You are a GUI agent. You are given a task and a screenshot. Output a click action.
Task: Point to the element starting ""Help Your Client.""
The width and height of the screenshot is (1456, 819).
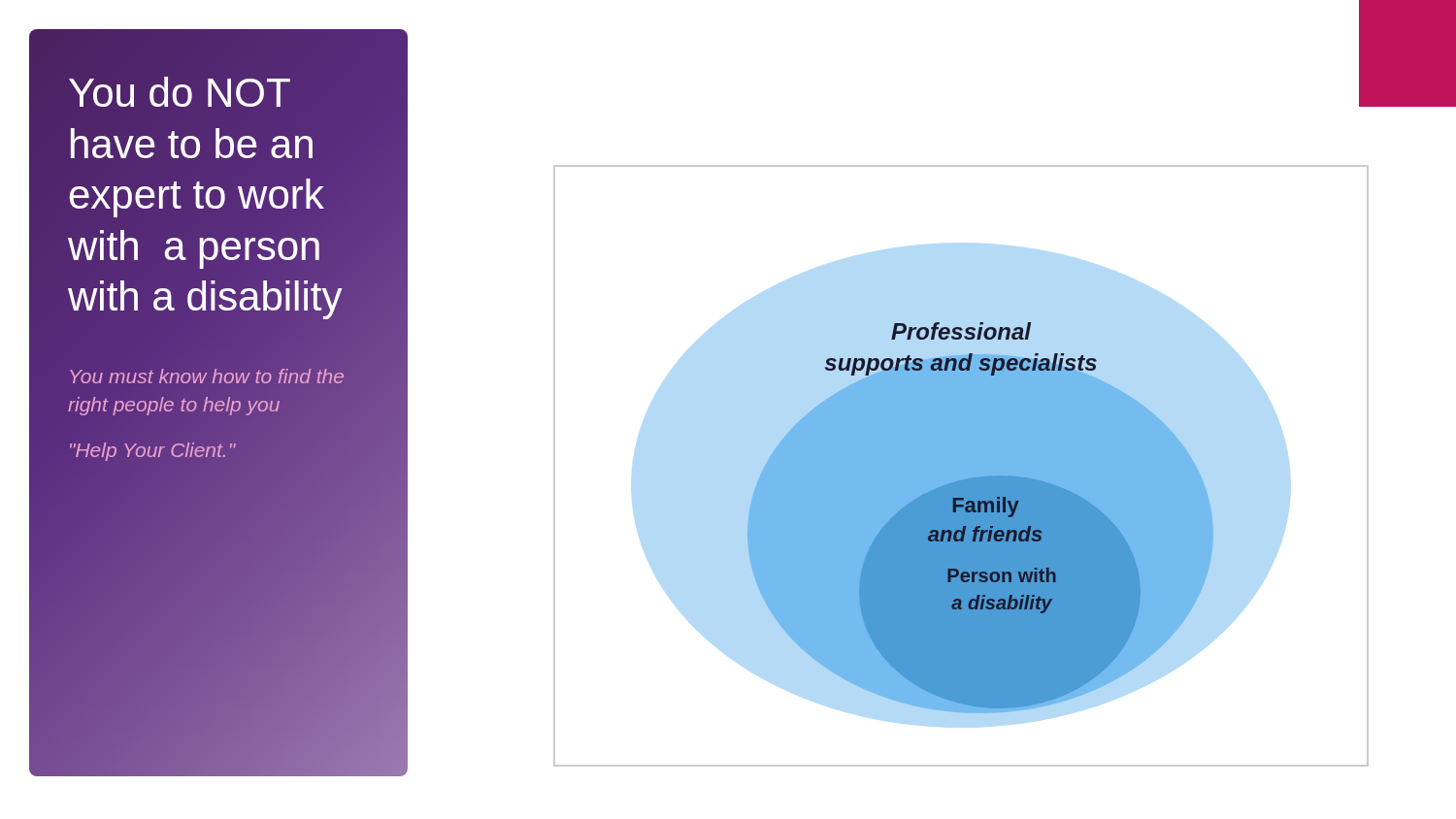coord(151,450)
